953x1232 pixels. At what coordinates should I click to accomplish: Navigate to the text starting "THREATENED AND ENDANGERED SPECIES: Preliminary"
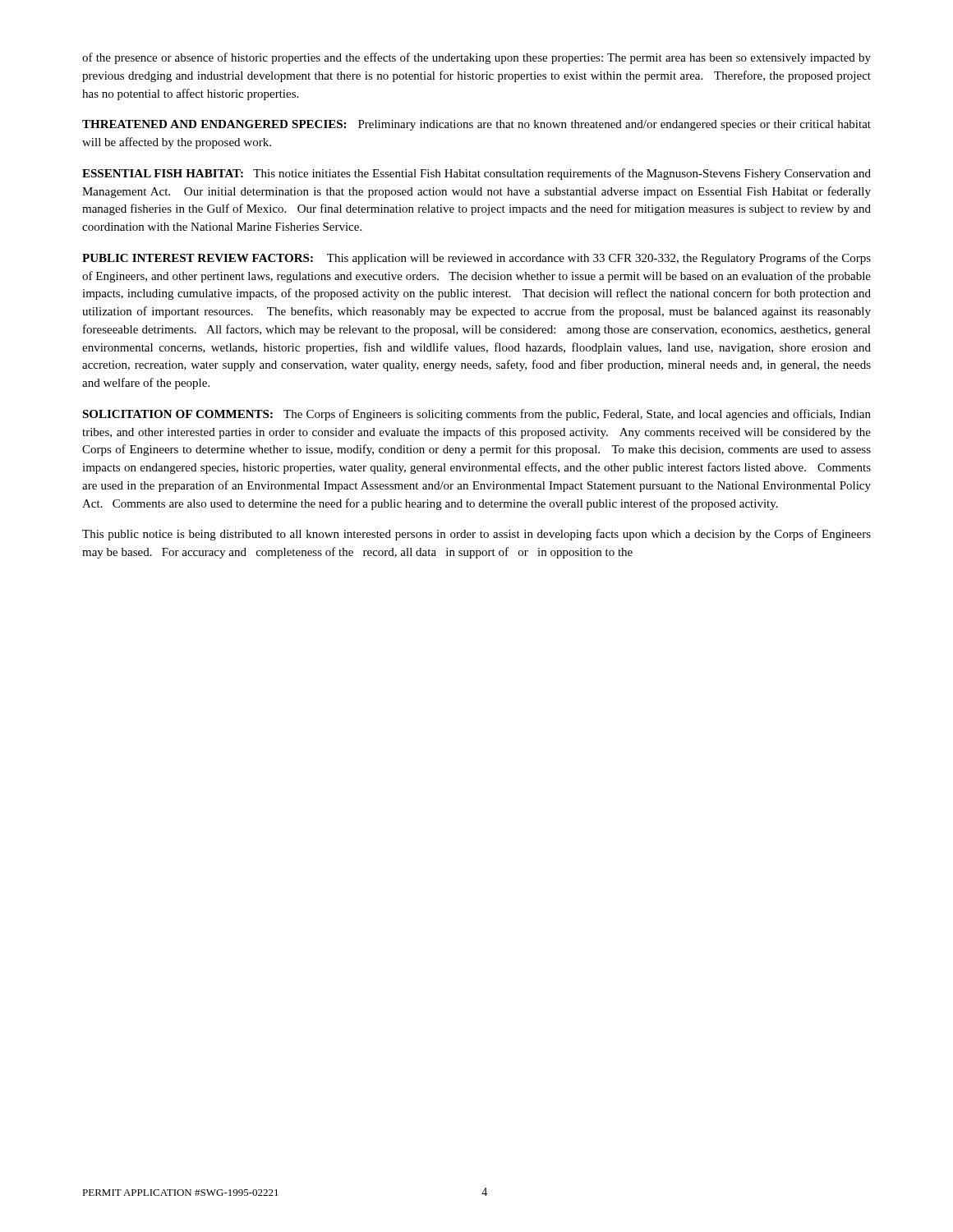pyautogui.click(x=476, y=133)
